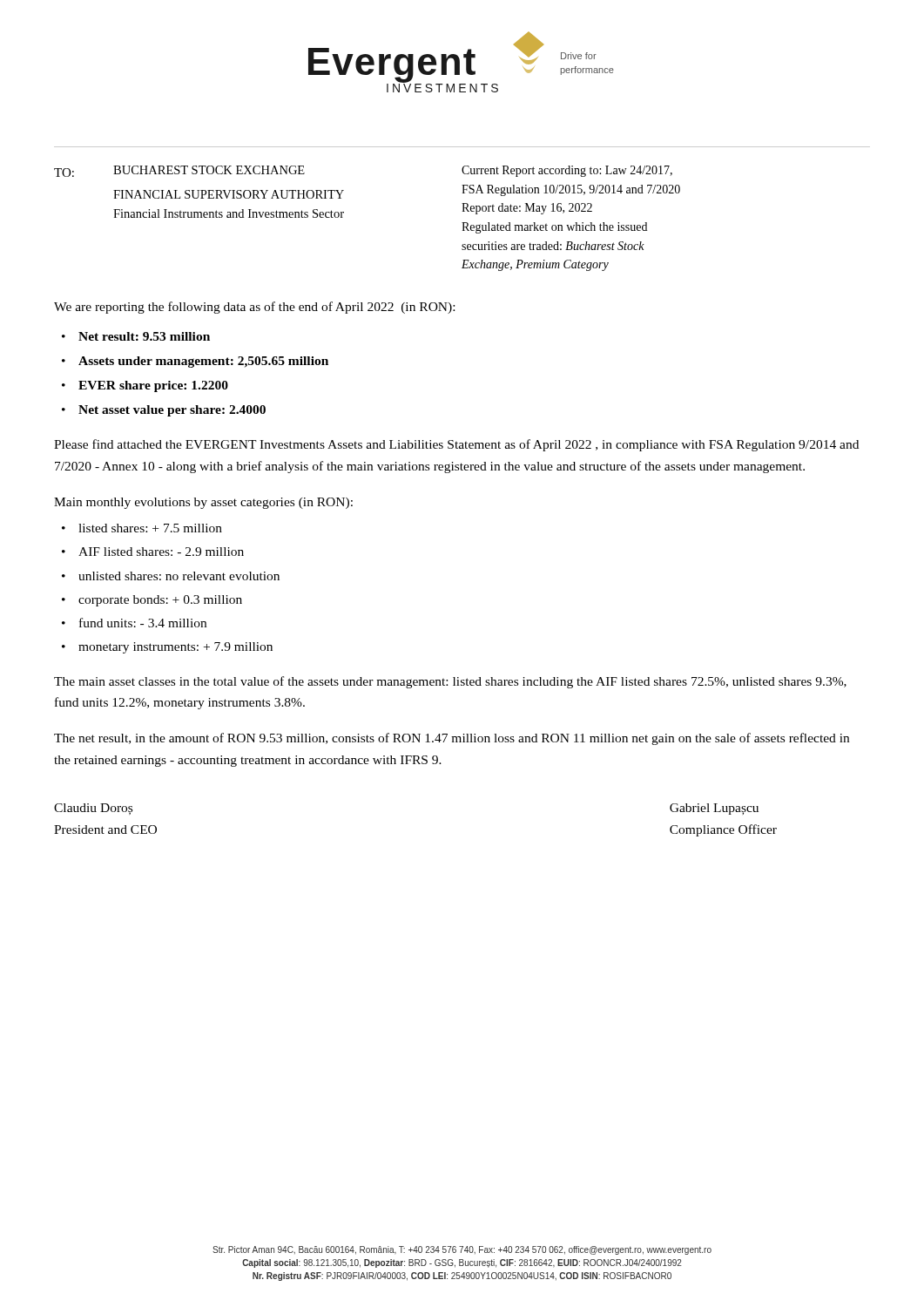Locate the text that reads "Gabriel Lupașcu Compliance Officer"
Screen dimensions: 1307x924
point(723,818)
